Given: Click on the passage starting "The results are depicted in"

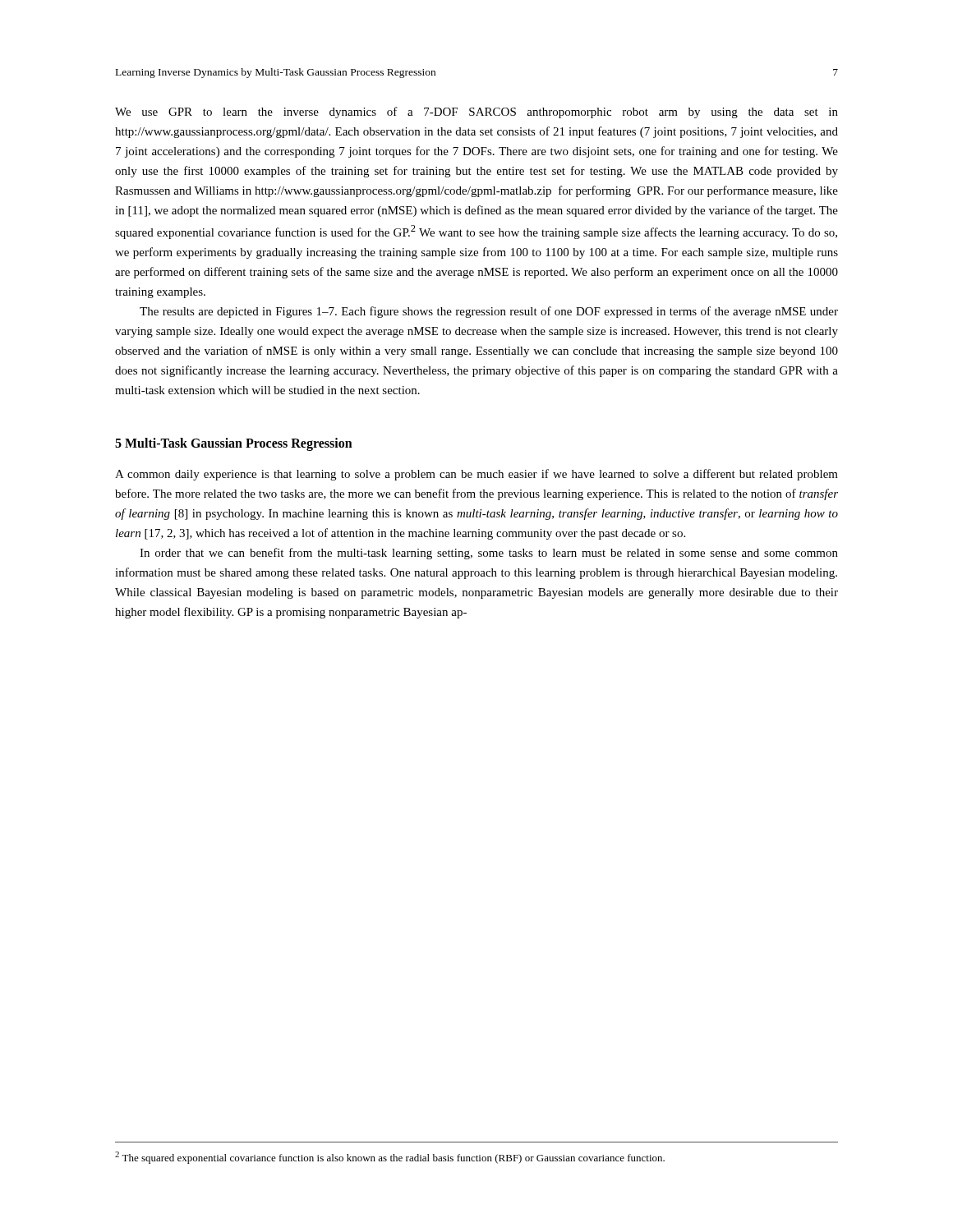Looking at the screenshot, I should pyautogui.click(x=476, y=351).
